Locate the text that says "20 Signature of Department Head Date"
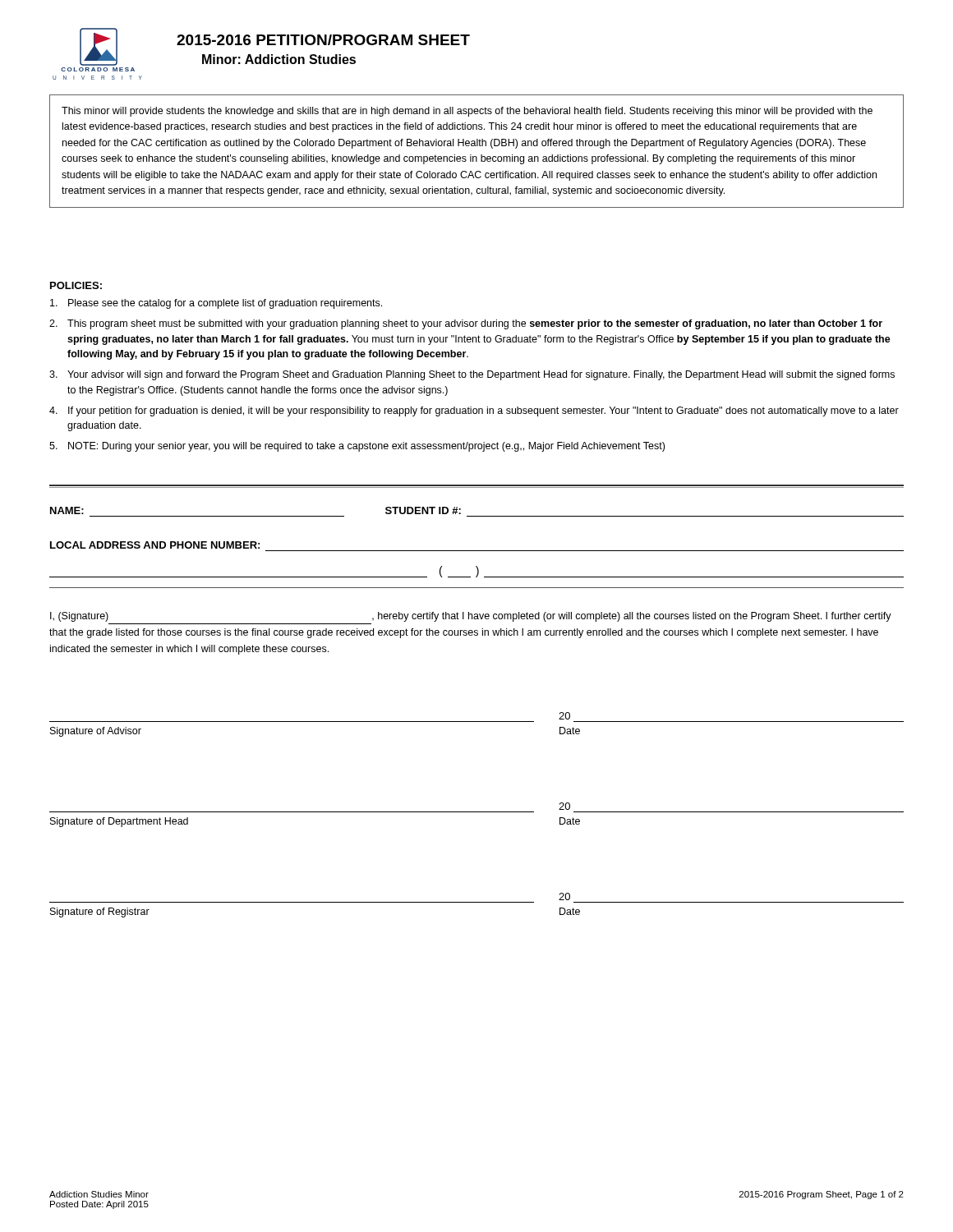 tap(476, 812)
